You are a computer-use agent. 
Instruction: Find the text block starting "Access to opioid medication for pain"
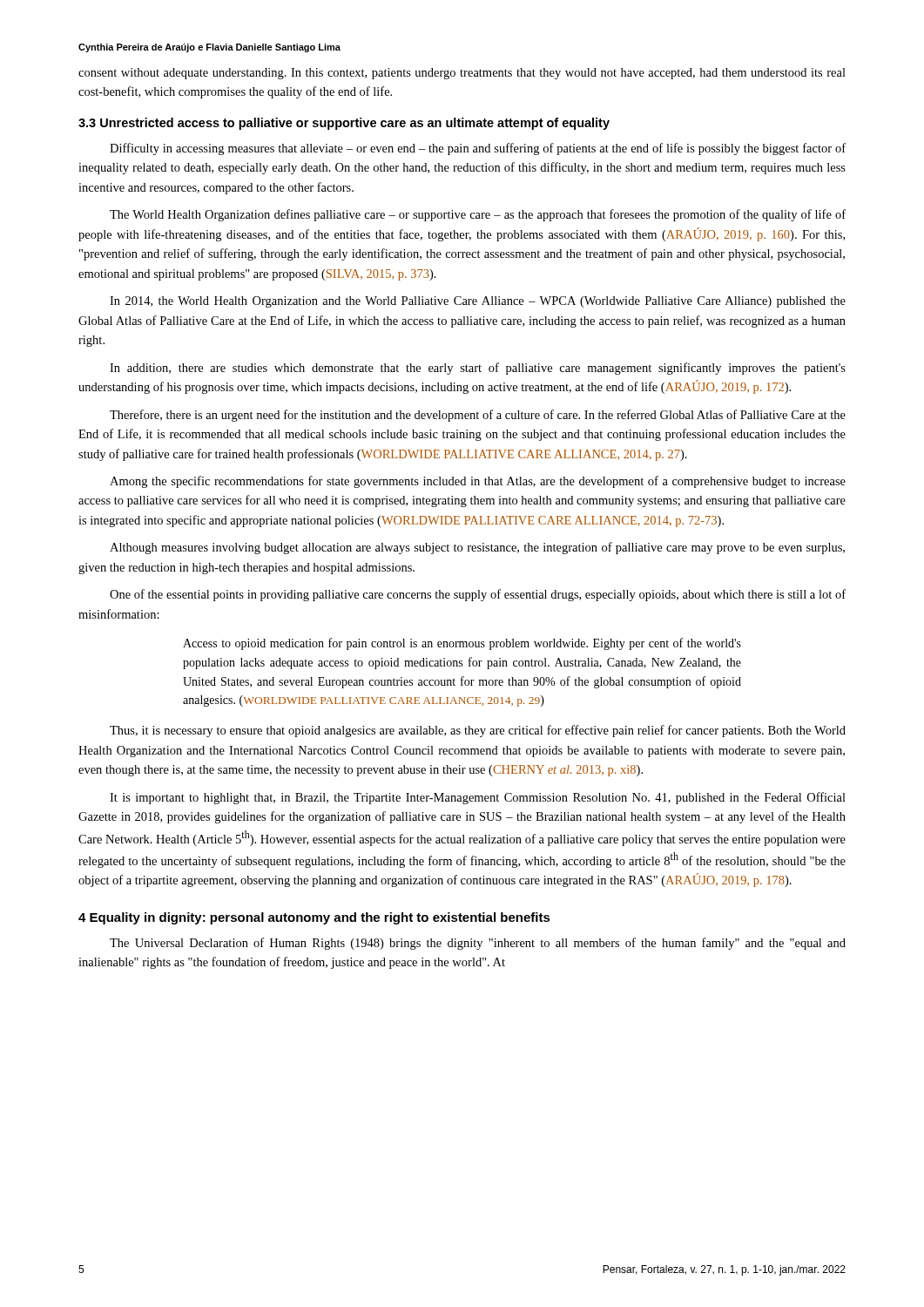(x=462, y=672)
